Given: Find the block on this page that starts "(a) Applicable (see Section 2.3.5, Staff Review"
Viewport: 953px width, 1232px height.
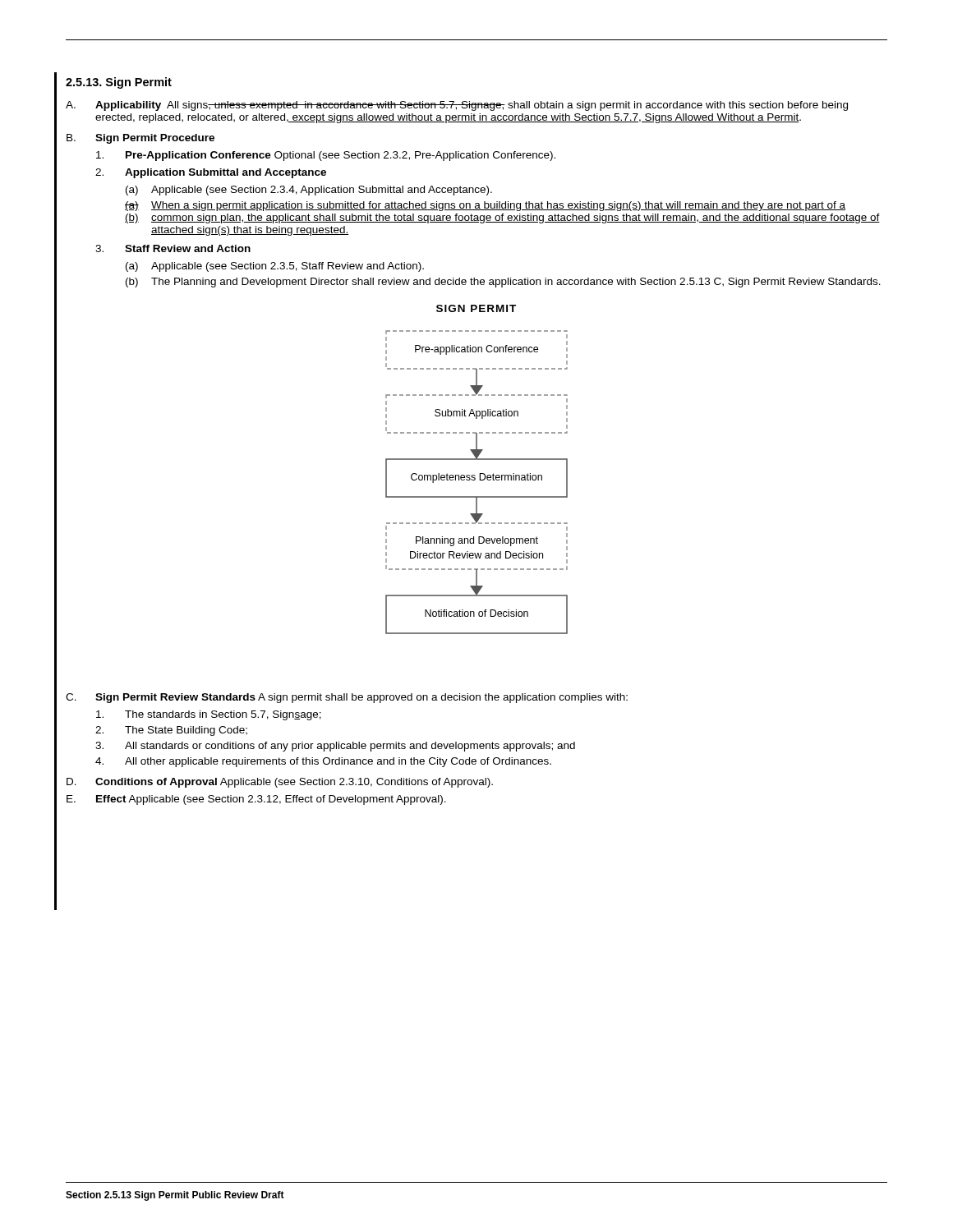Looking at the screenshot, I should pyautogui.click(x=275, y=266).
